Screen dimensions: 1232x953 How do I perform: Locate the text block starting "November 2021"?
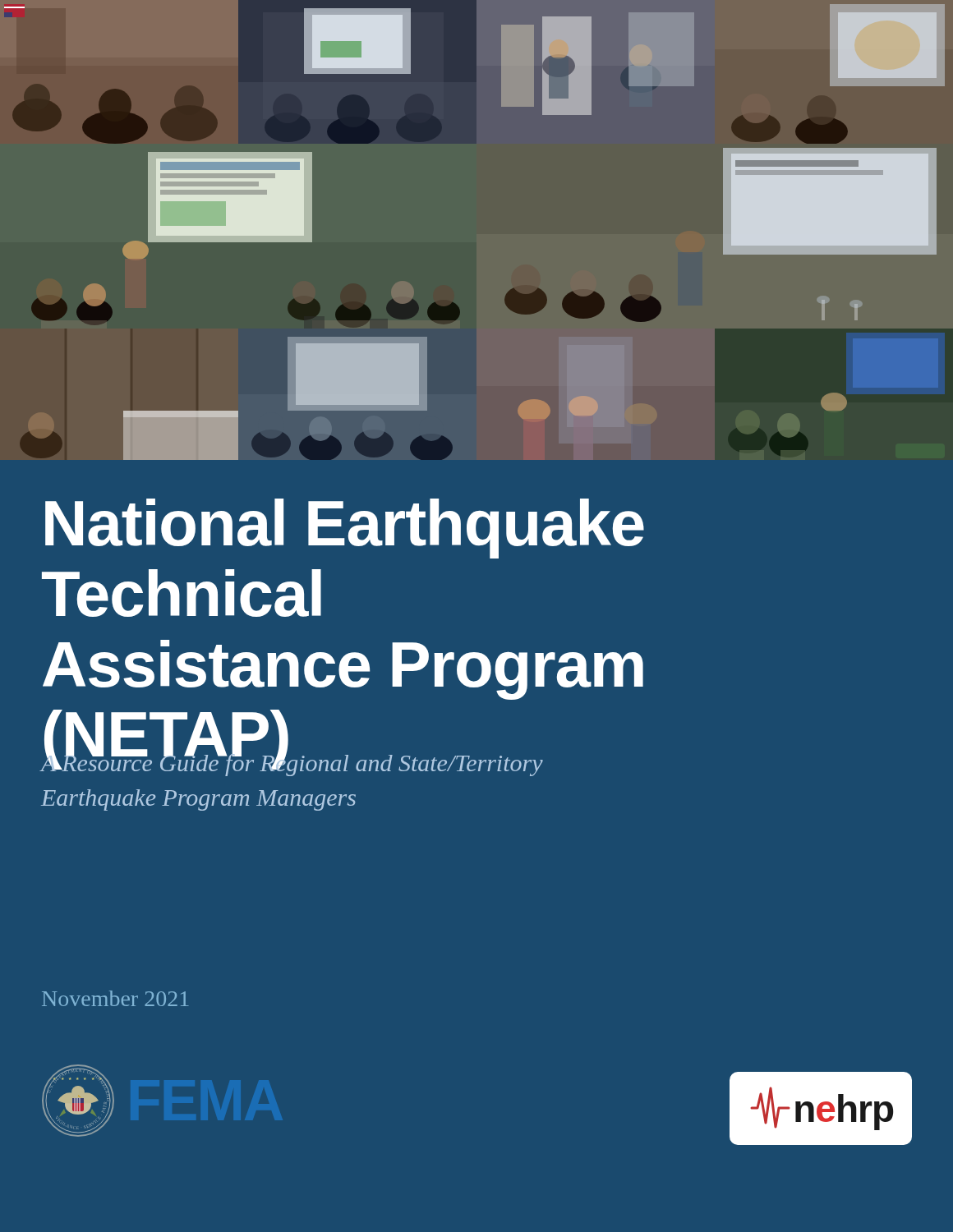coord(164,999)
